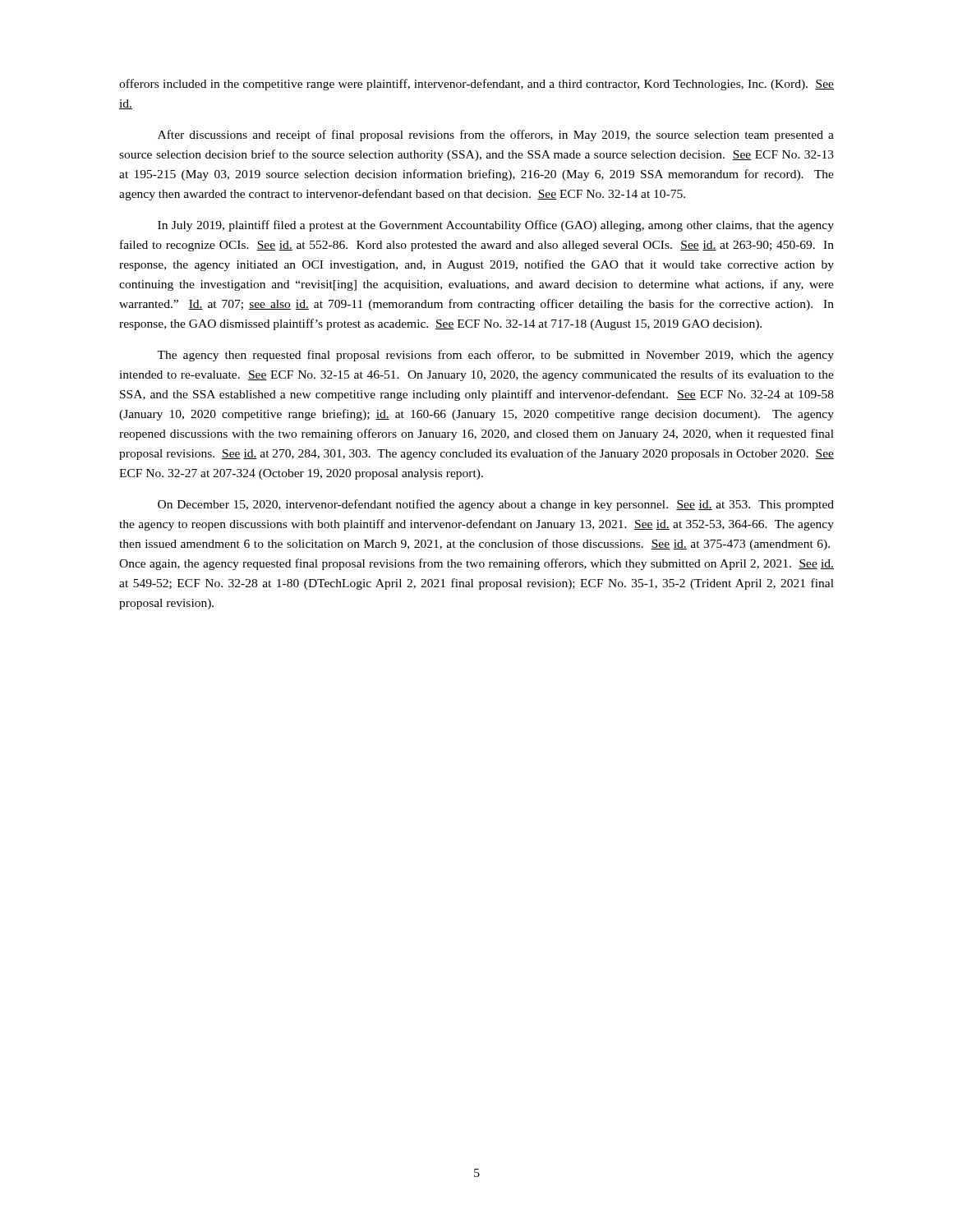Select the text block that reads "After discussions and receipt of final proposal"
Screen dimensions: 1232x953
(x=476, y=164)
